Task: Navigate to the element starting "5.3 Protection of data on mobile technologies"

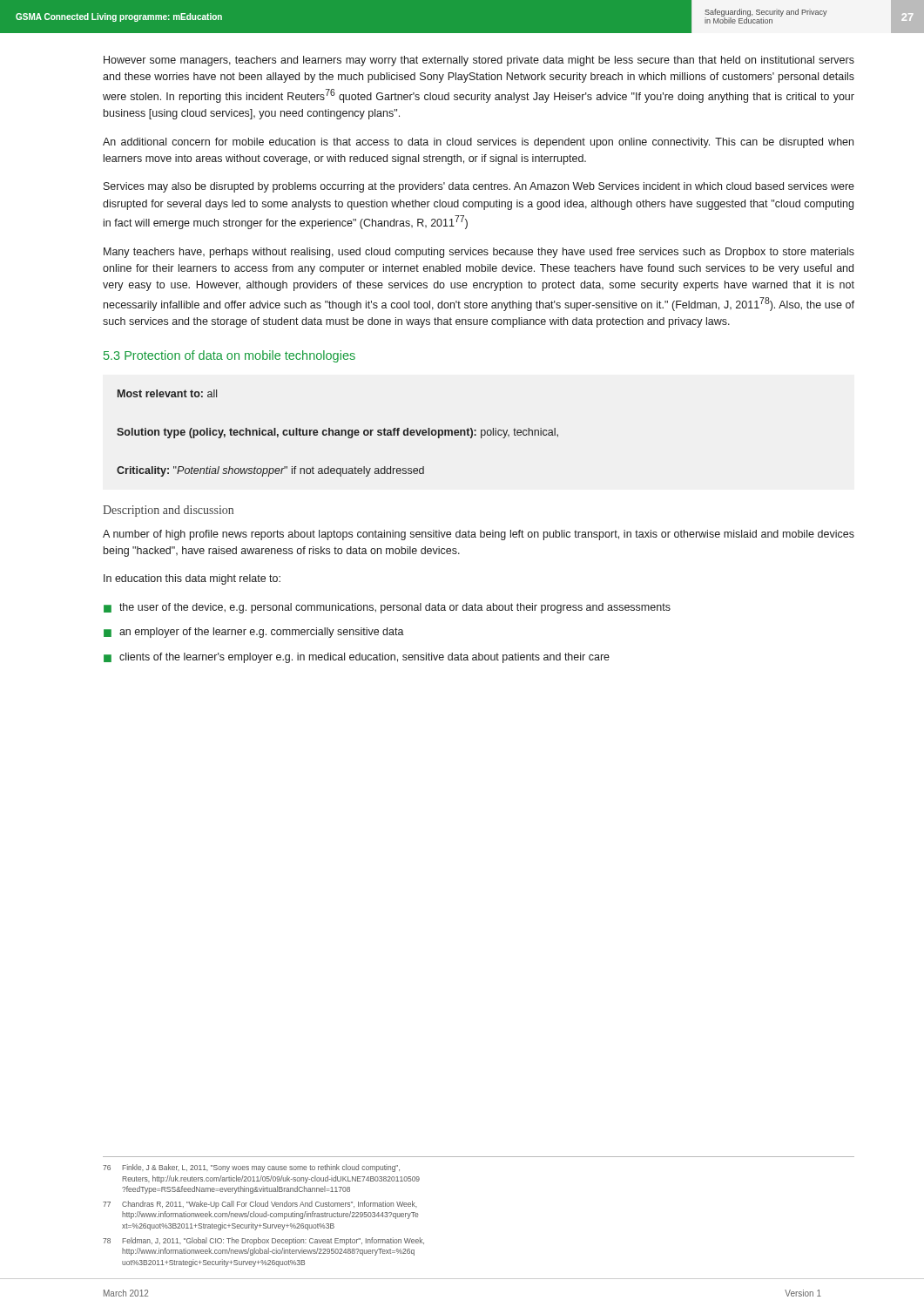Action: pyautogui.click(x=229, y=355)
